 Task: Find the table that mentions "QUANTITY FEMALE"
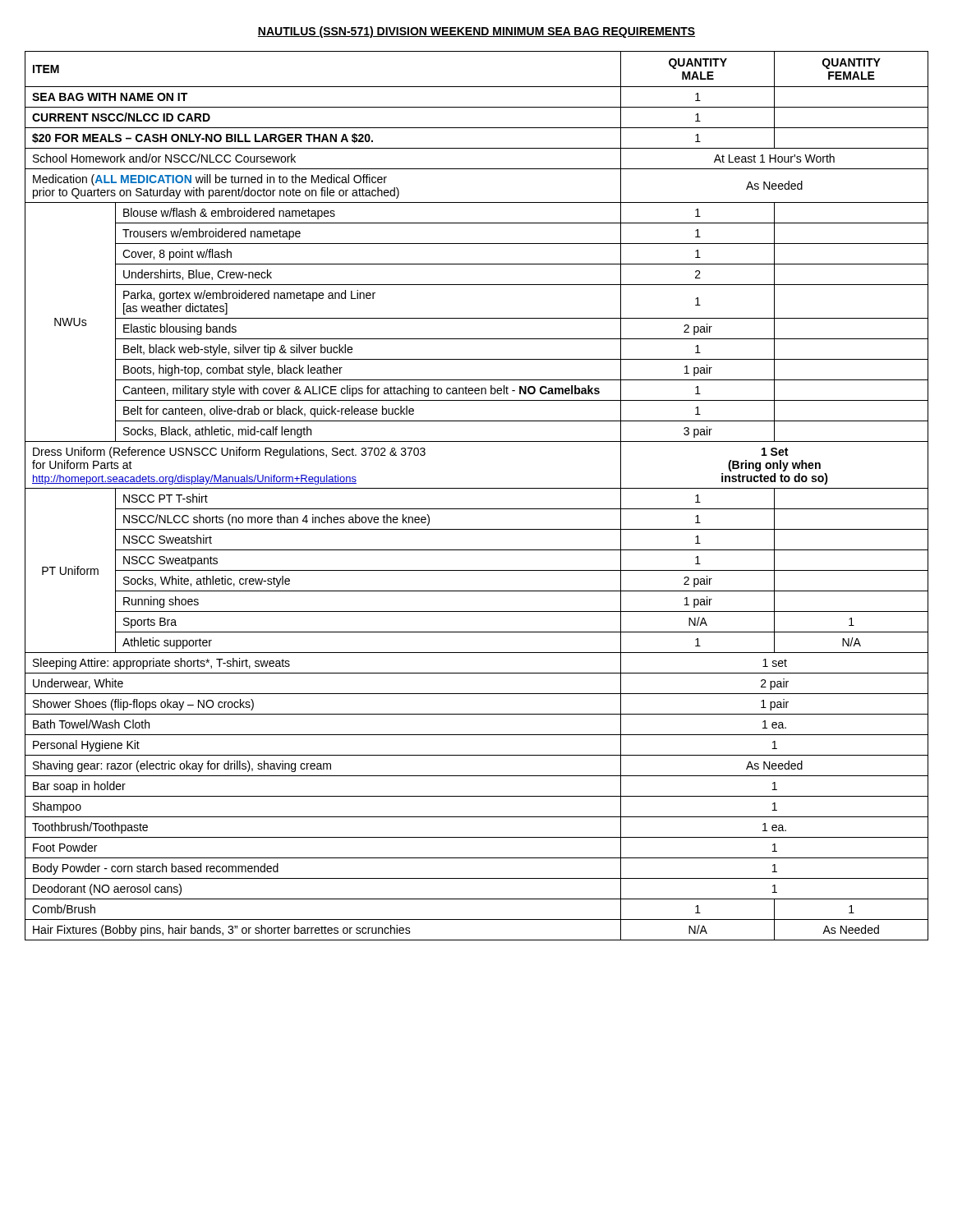pyautogui.click(x=476, y=274)
